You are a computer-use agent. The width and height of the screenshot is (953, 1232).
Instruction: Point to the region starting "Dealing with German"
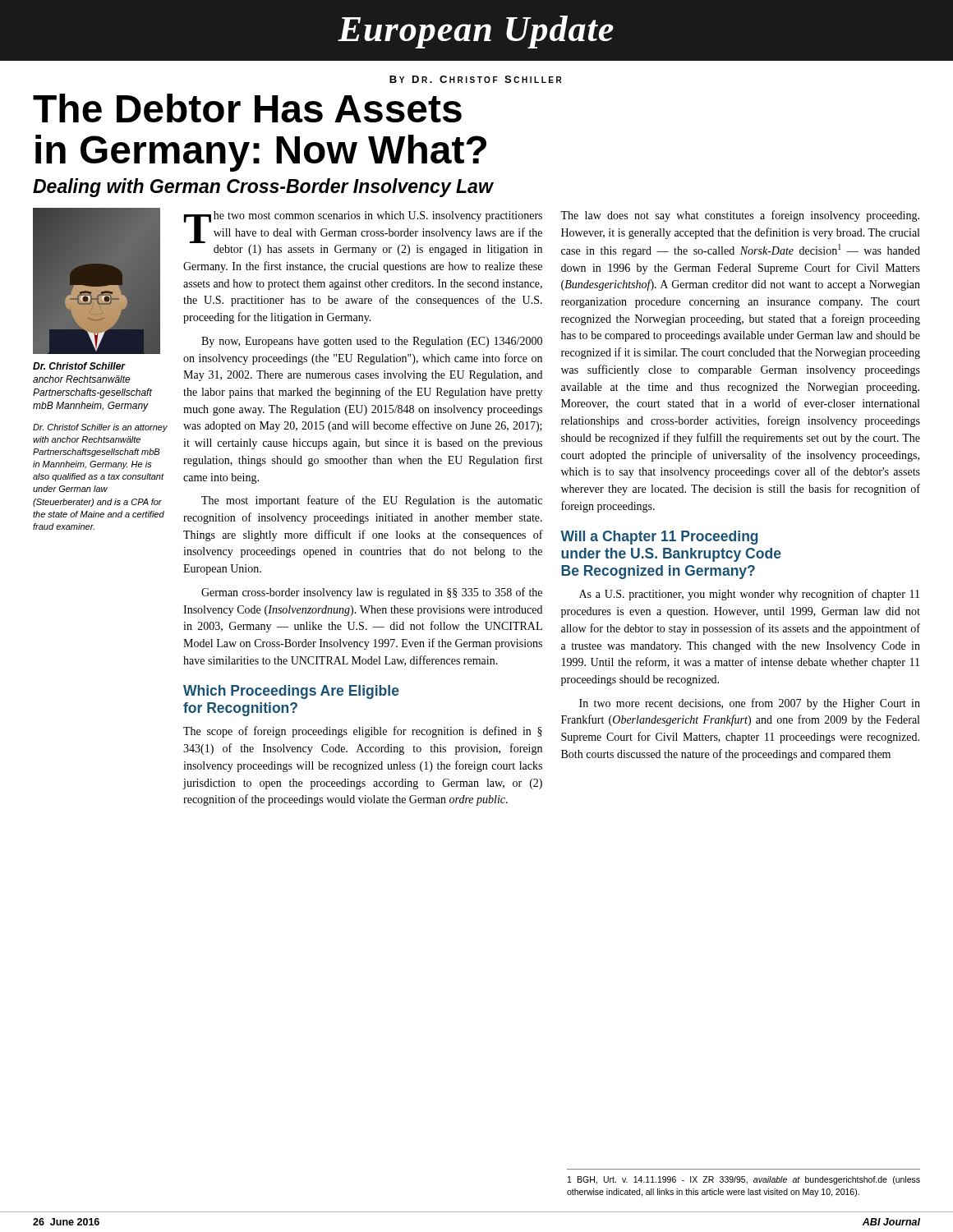[x=263, y=186]
